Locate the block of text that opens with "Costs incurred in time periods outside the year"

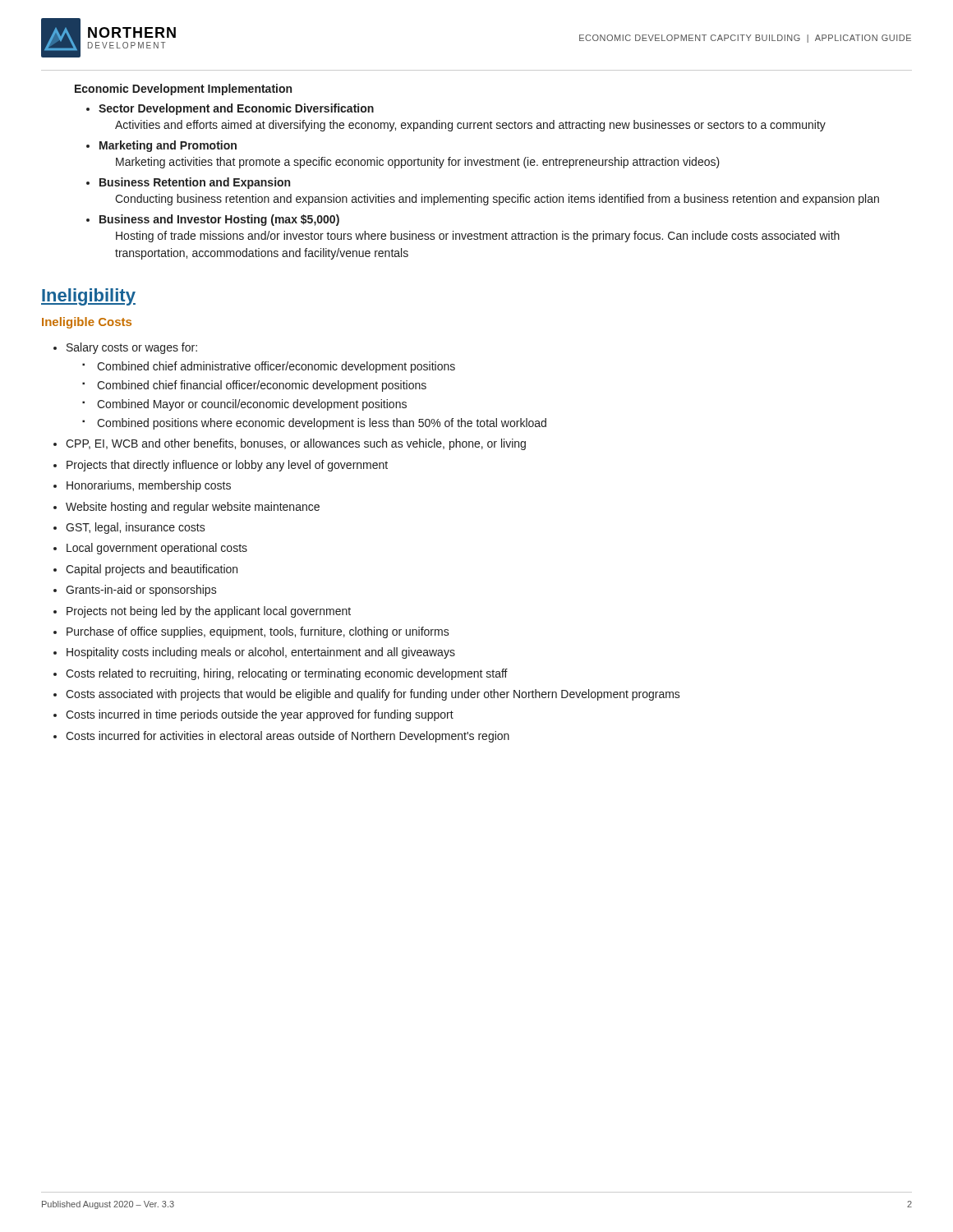click(259, 715)
